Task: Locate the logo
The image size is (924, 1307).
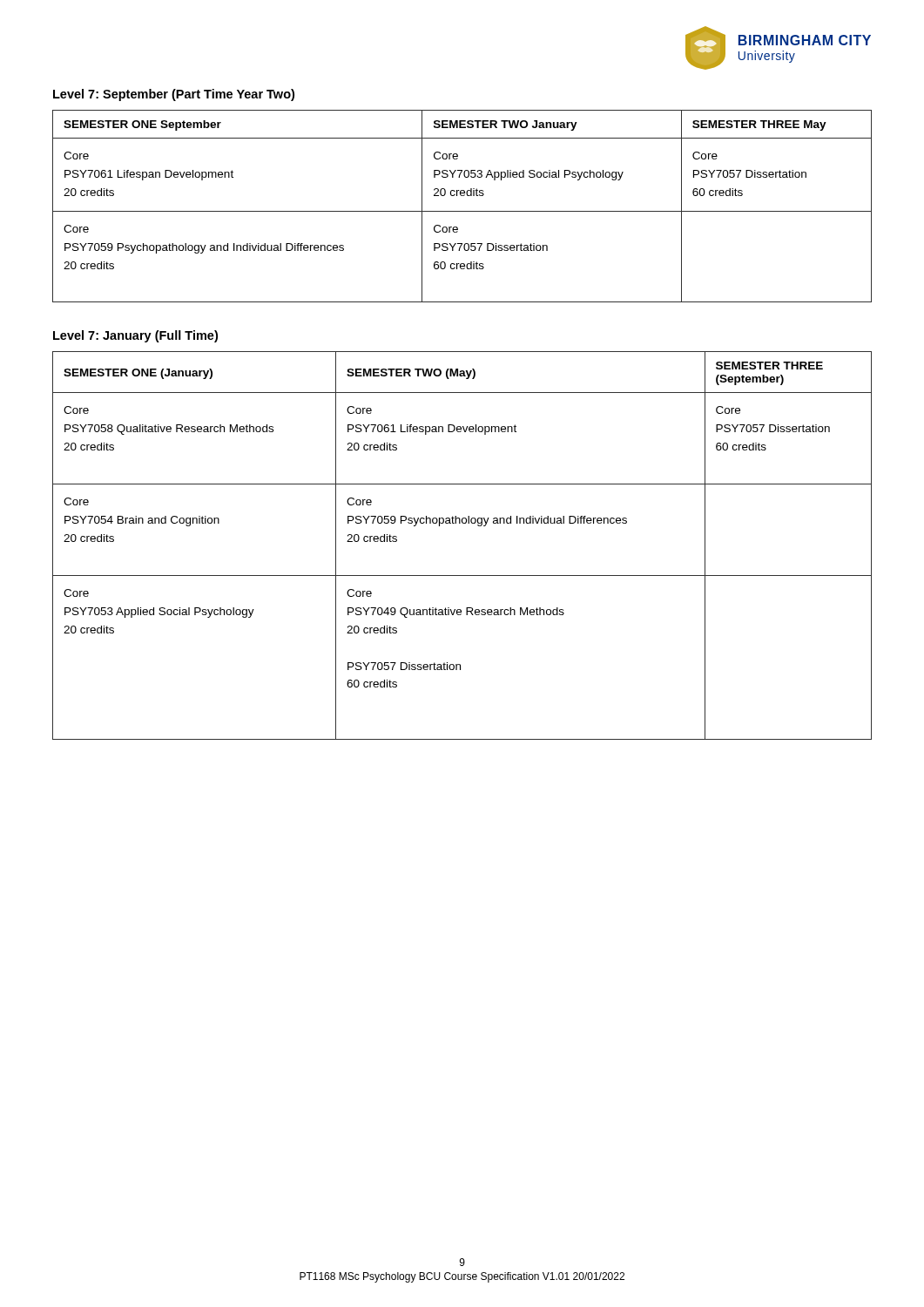Action: click(x=777, y=48)
